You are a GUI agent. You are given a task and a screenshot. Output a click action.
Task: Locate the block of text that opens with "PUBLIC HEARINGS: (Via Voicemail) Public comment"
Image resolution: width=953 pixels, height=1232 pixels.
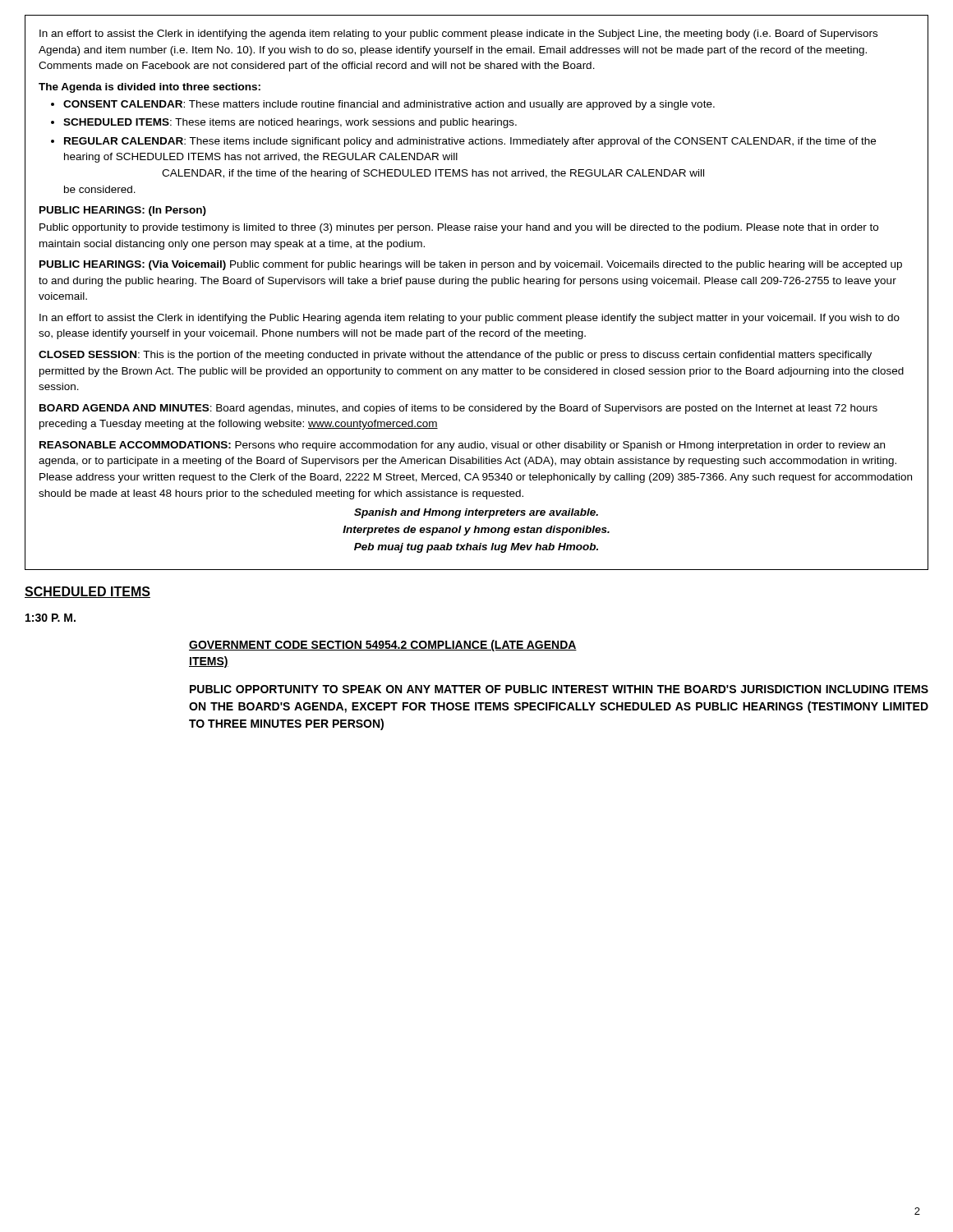coord(471,280)
